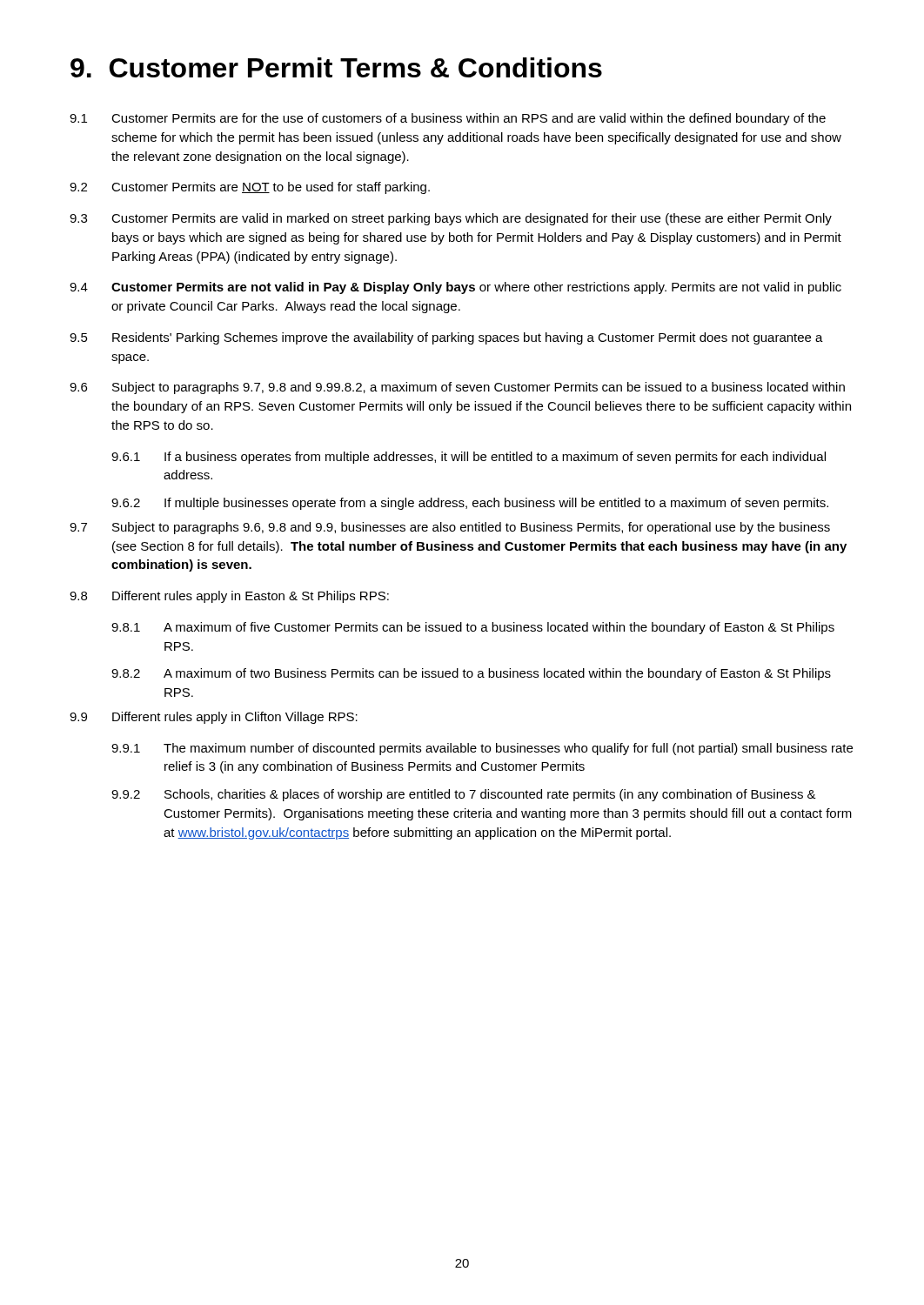Point to the region starting "9.6.2 If multiple businesses"
Viewport: 924px width, 1305px height.
483,503
